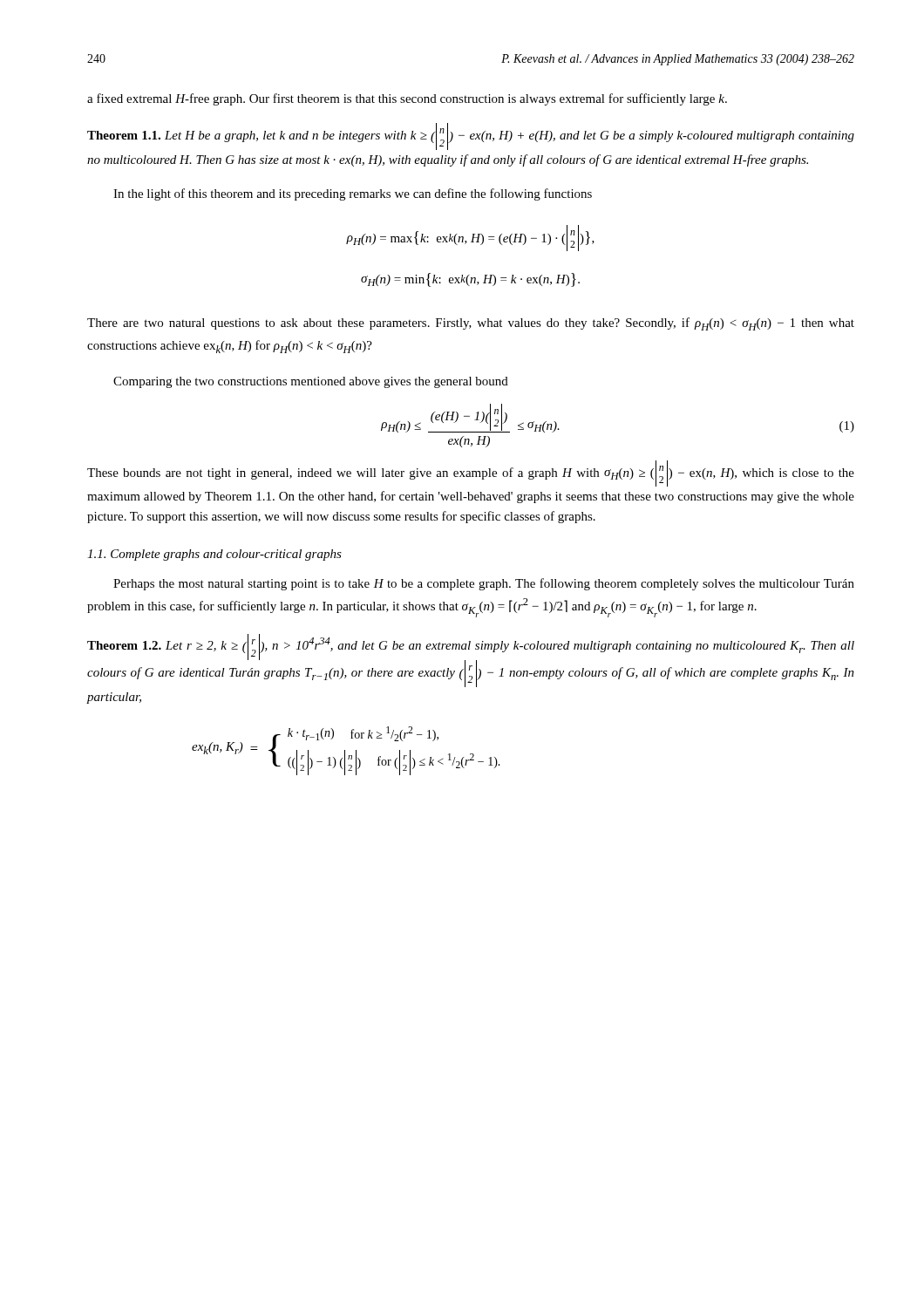Screen dimensions: 1308x924
Task: Navigate to the text block starting "Perhaps the most natural starting point is"
Action: (471, 597)
